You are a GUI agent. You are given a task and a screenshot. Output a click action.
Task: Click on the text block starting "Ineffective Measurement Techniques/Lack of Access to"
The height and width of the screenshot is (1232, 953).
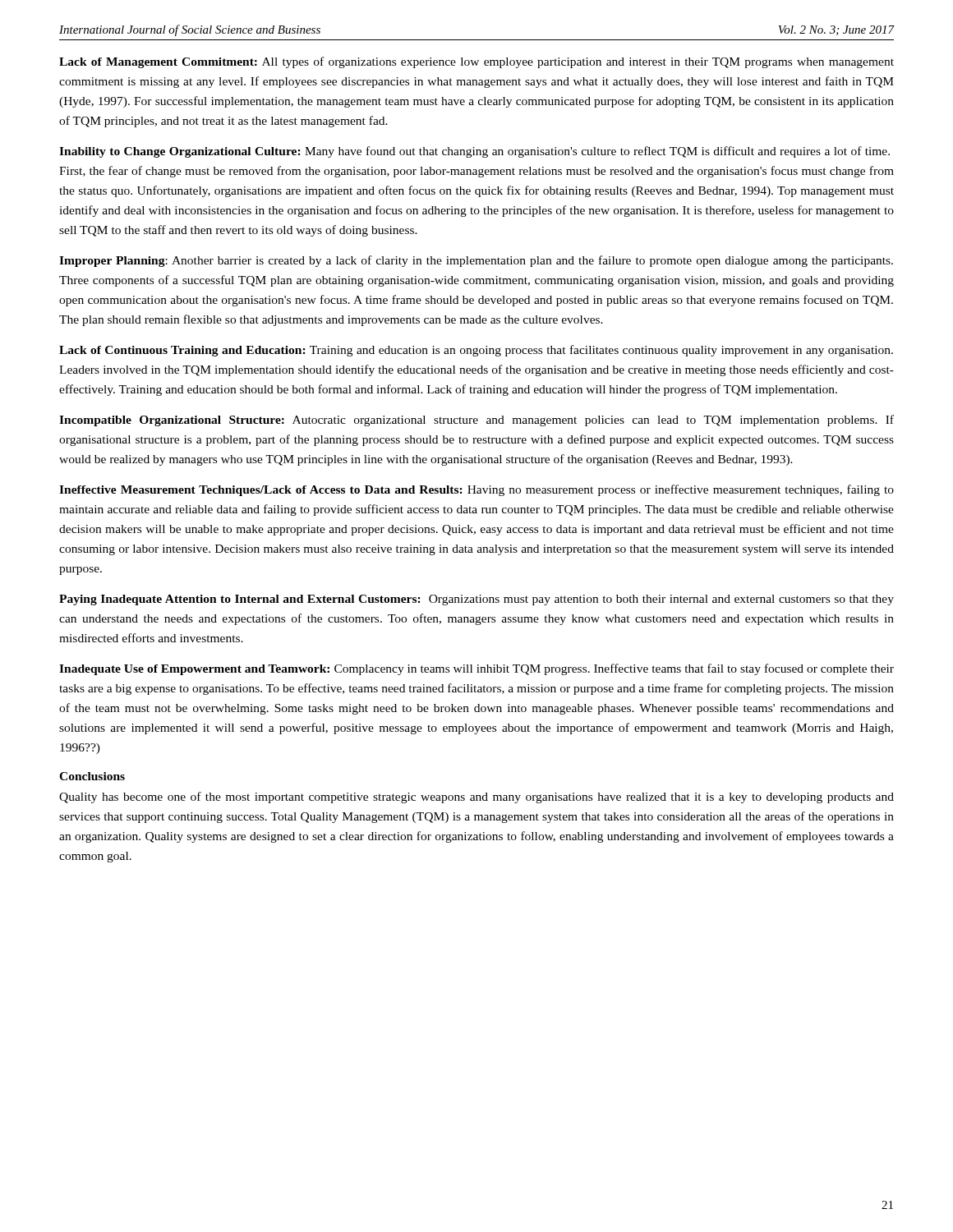476,529
